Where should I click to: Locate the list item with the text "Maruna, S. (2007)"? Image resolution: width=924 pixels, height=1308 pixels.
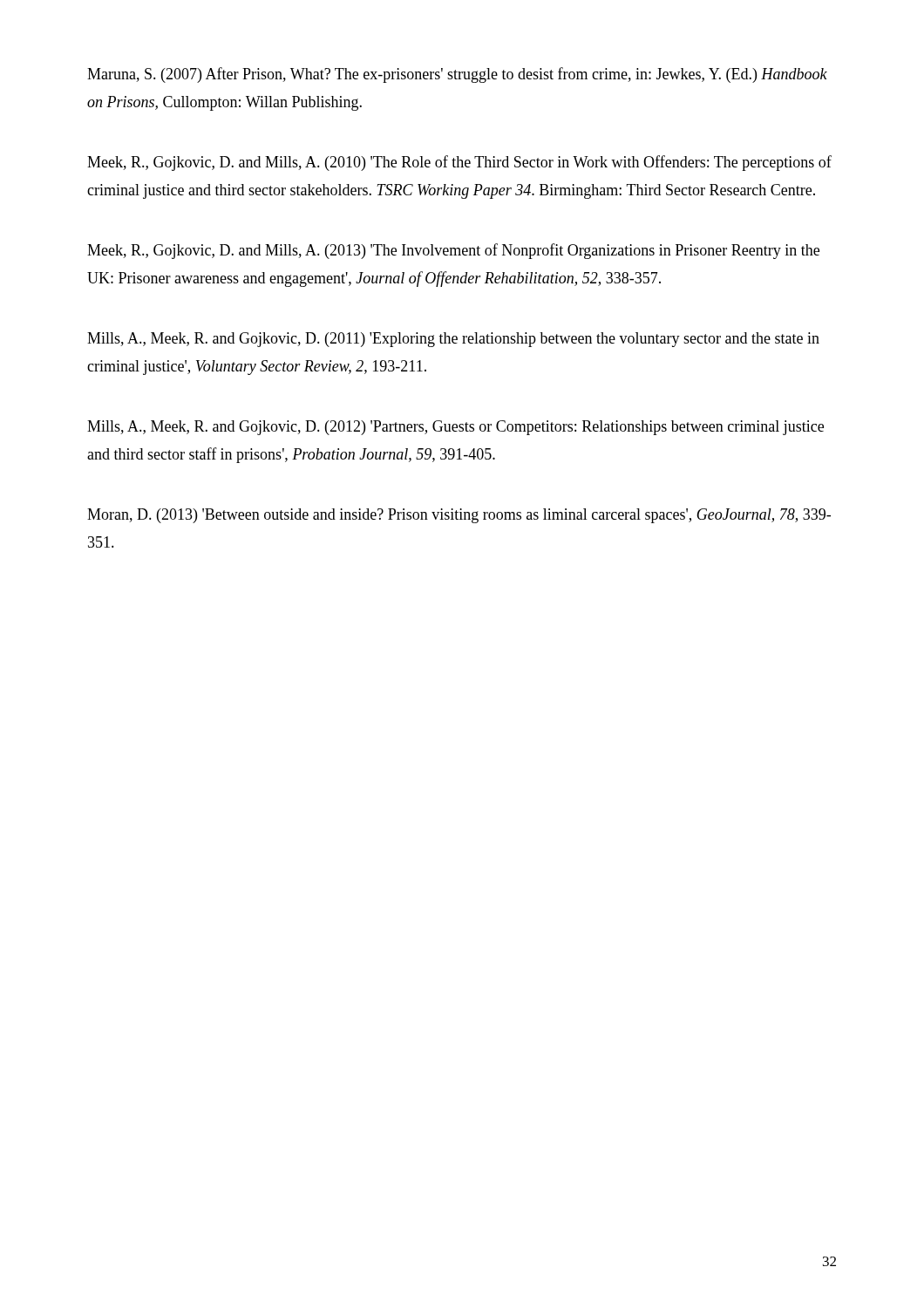tap(457, 88)
